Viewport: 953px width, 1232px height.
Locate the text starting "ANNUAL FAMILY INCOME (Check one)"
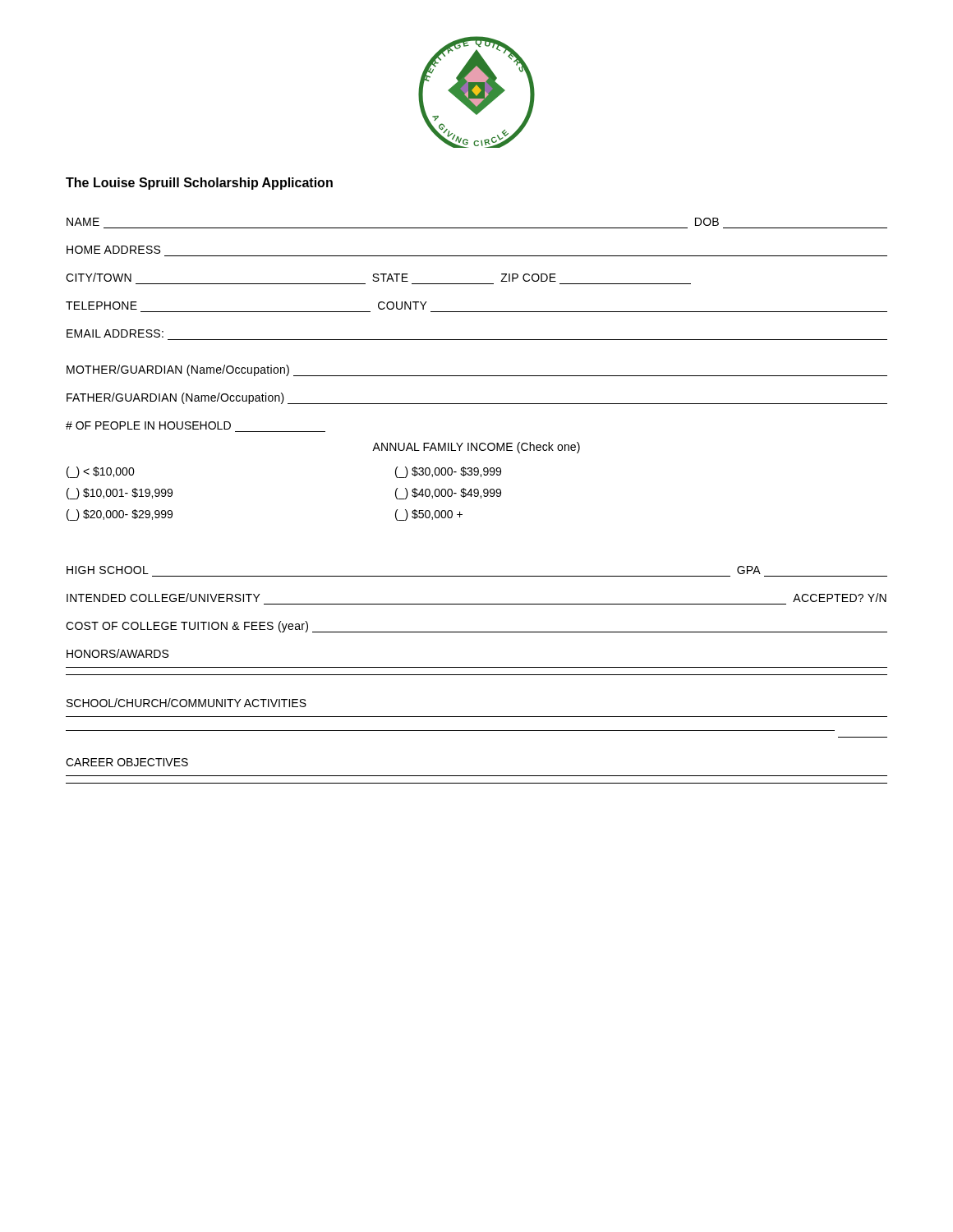point(476,447)
